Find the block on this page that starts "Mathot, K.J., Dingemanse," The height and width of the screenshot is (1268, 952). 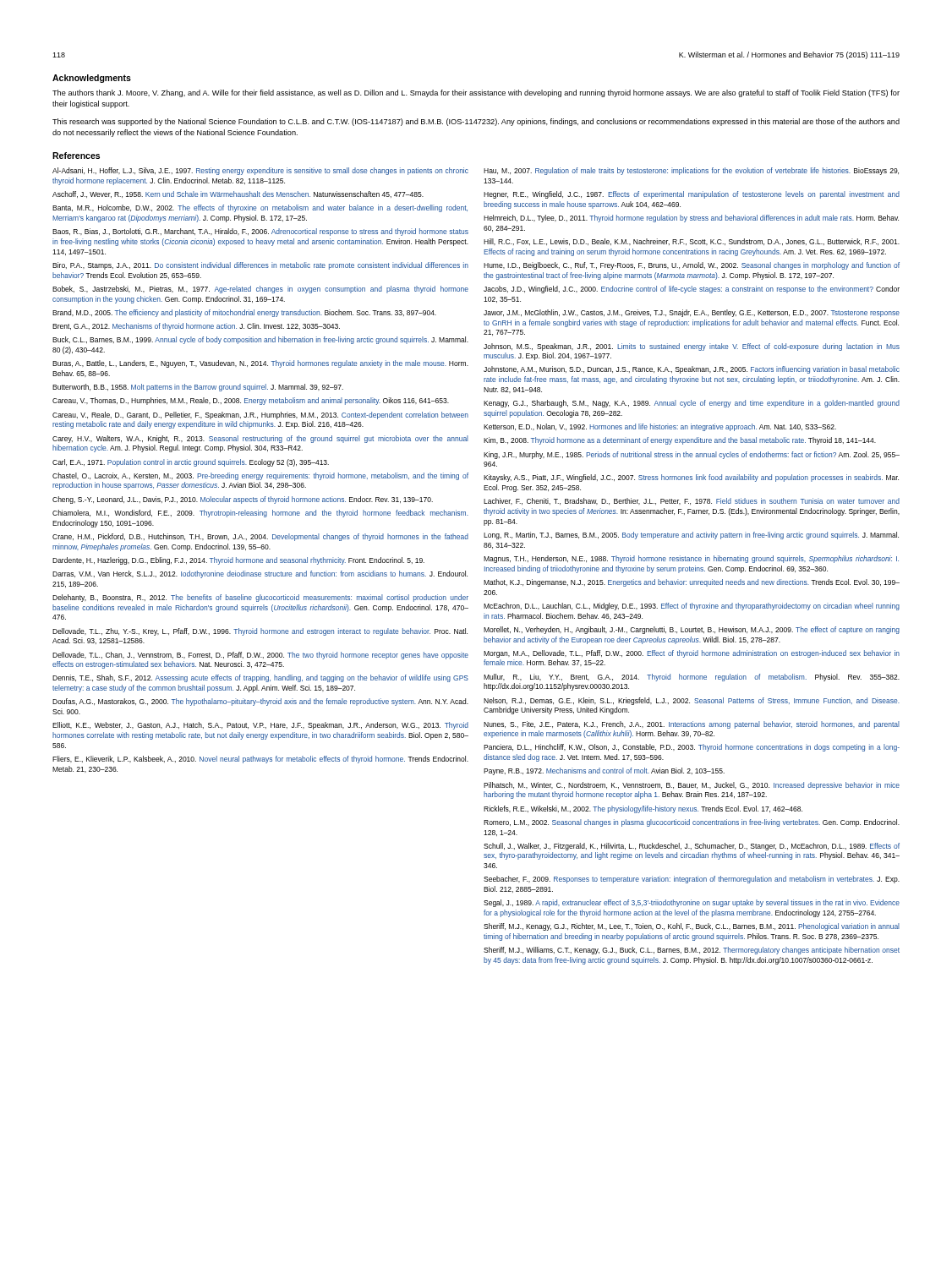tap(692, 587)
